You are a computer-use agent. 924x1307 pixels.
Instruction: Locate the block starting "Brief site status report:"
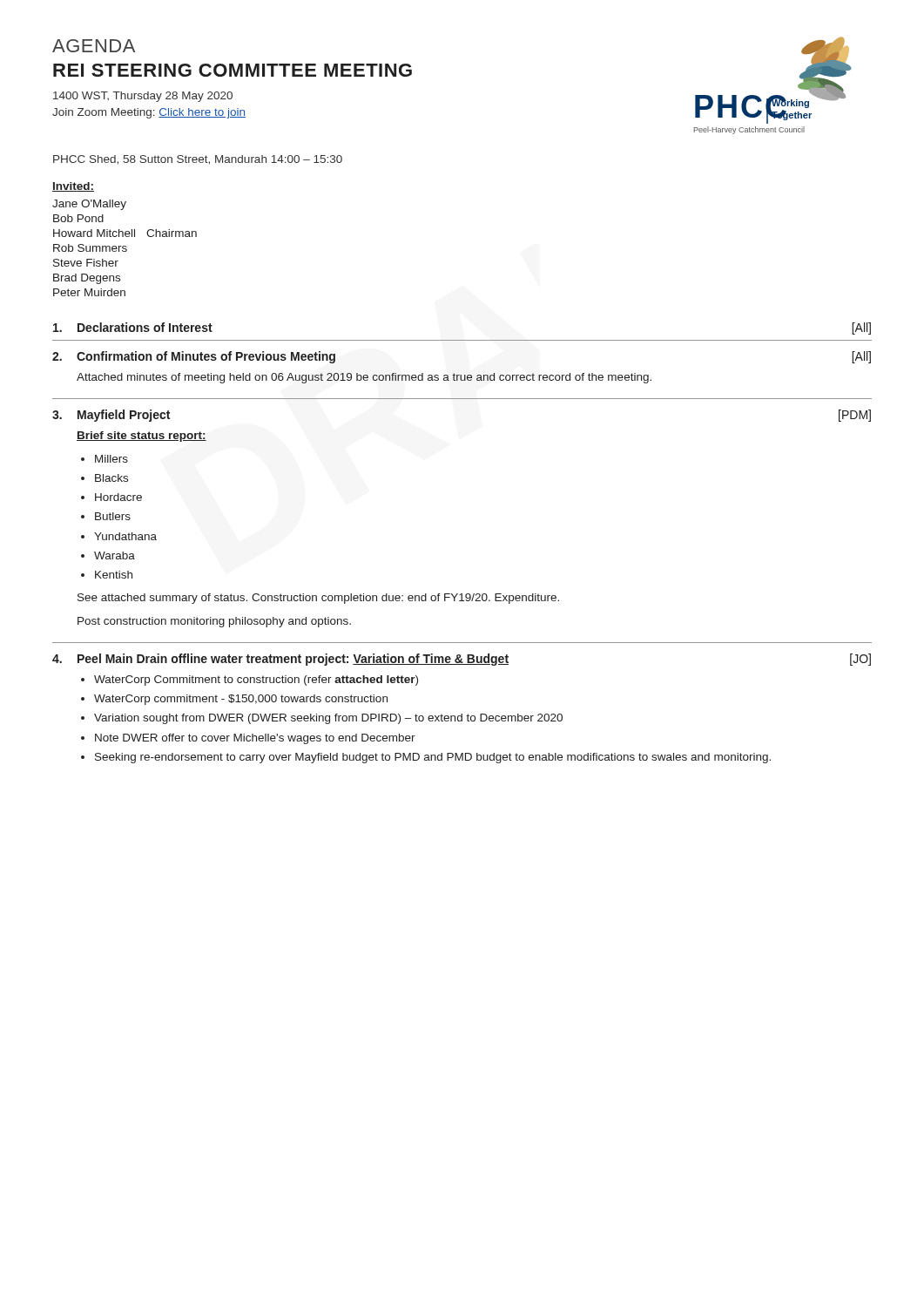coord(141,435)
